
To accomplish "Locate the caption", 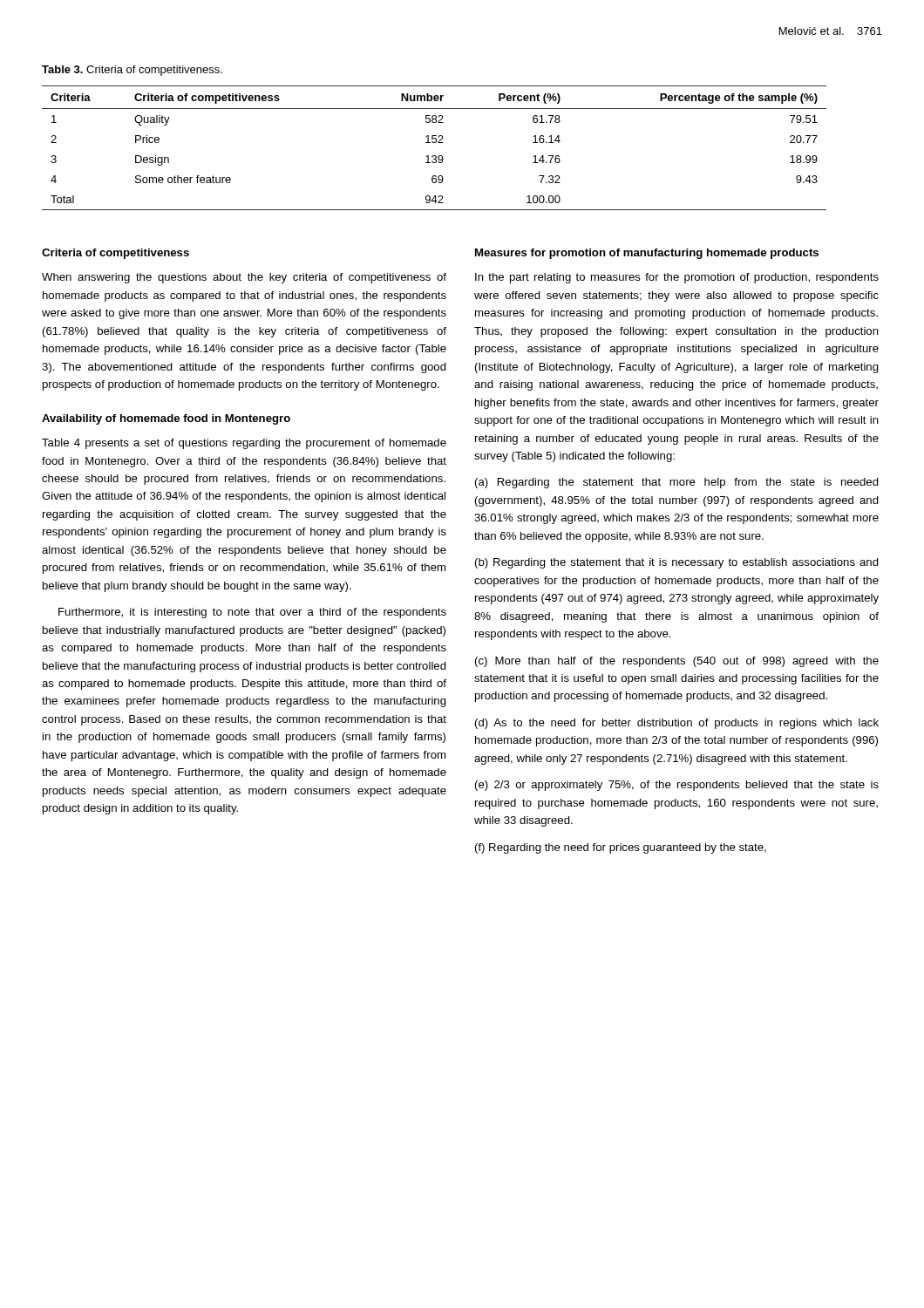I will 132,69.
